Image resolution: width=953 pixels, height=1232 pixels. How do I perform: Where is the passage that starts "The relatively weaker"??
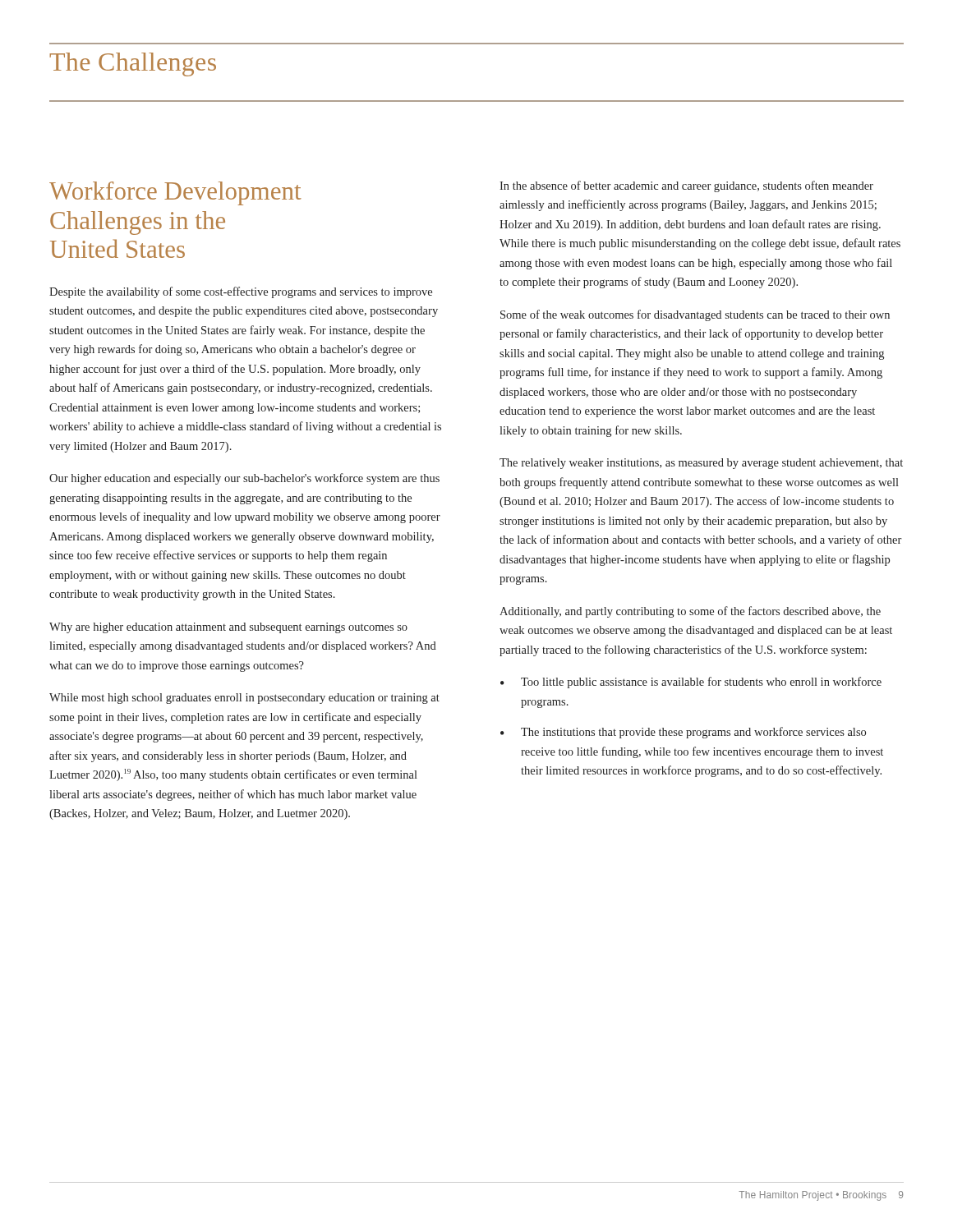pyautogui.click(x=702, y=521)
